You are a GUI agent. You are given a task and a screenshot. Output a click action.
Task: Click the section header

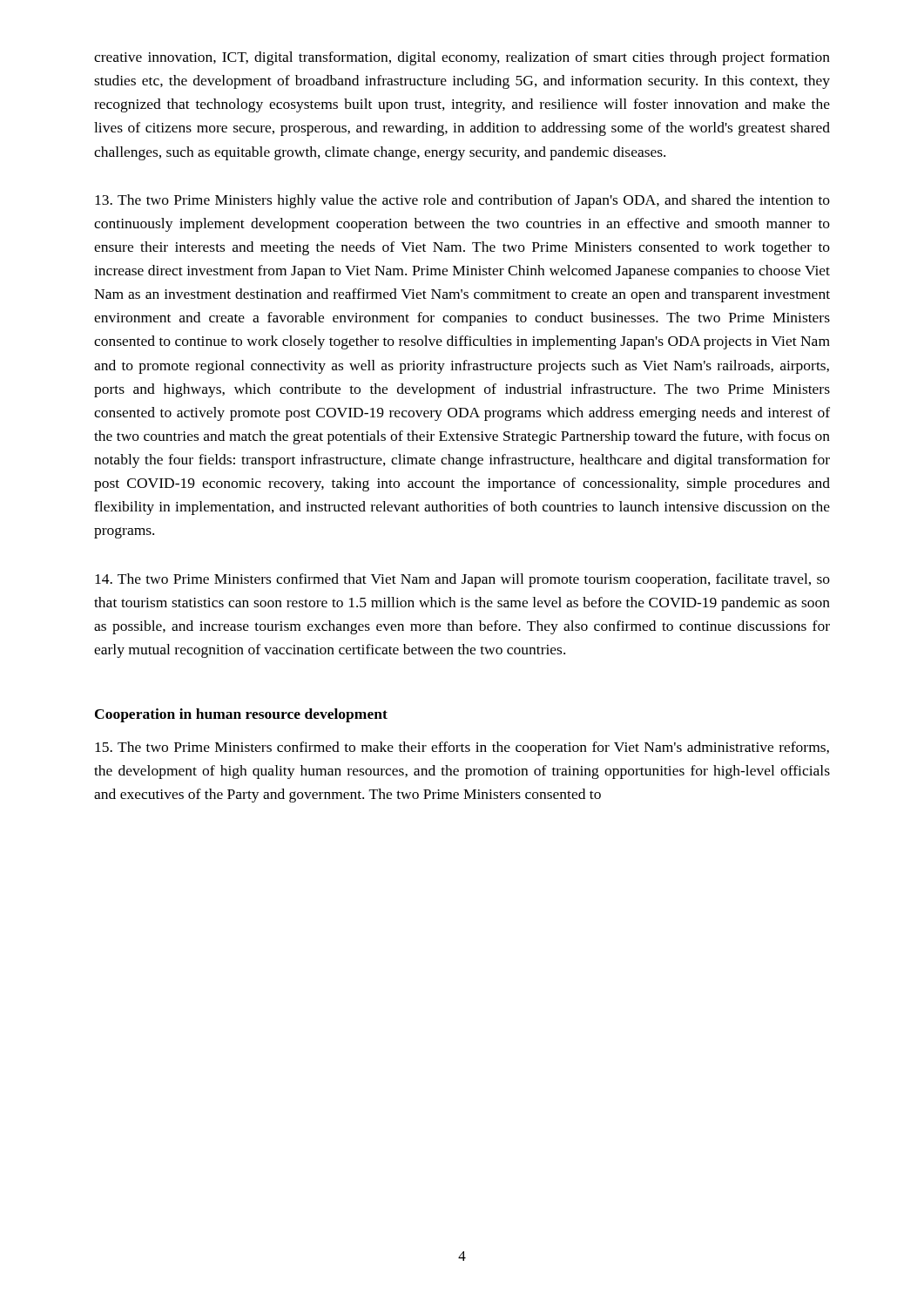(241, 714)
